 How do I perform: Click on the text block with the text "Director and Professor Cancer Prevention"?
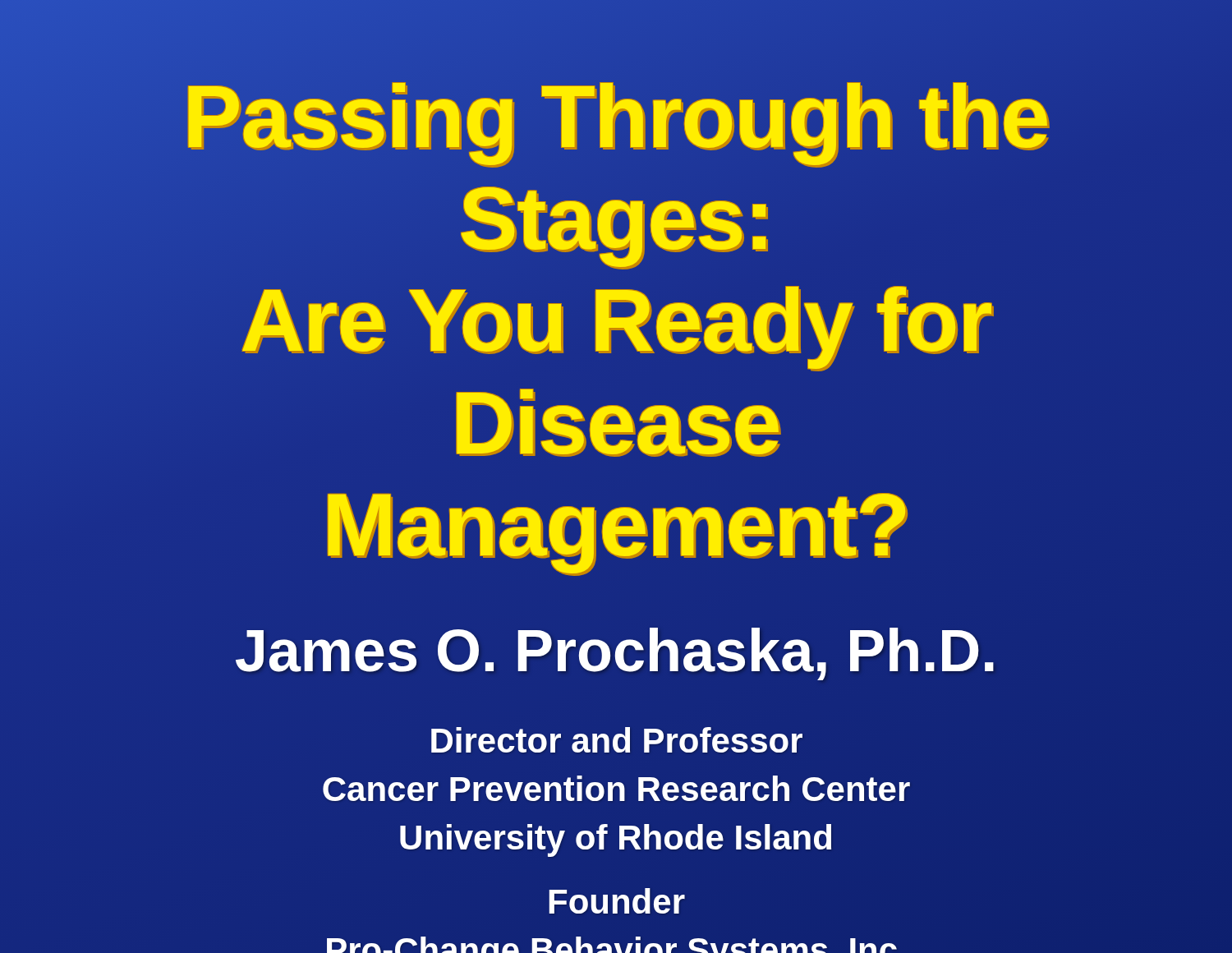tap(616, 835)
